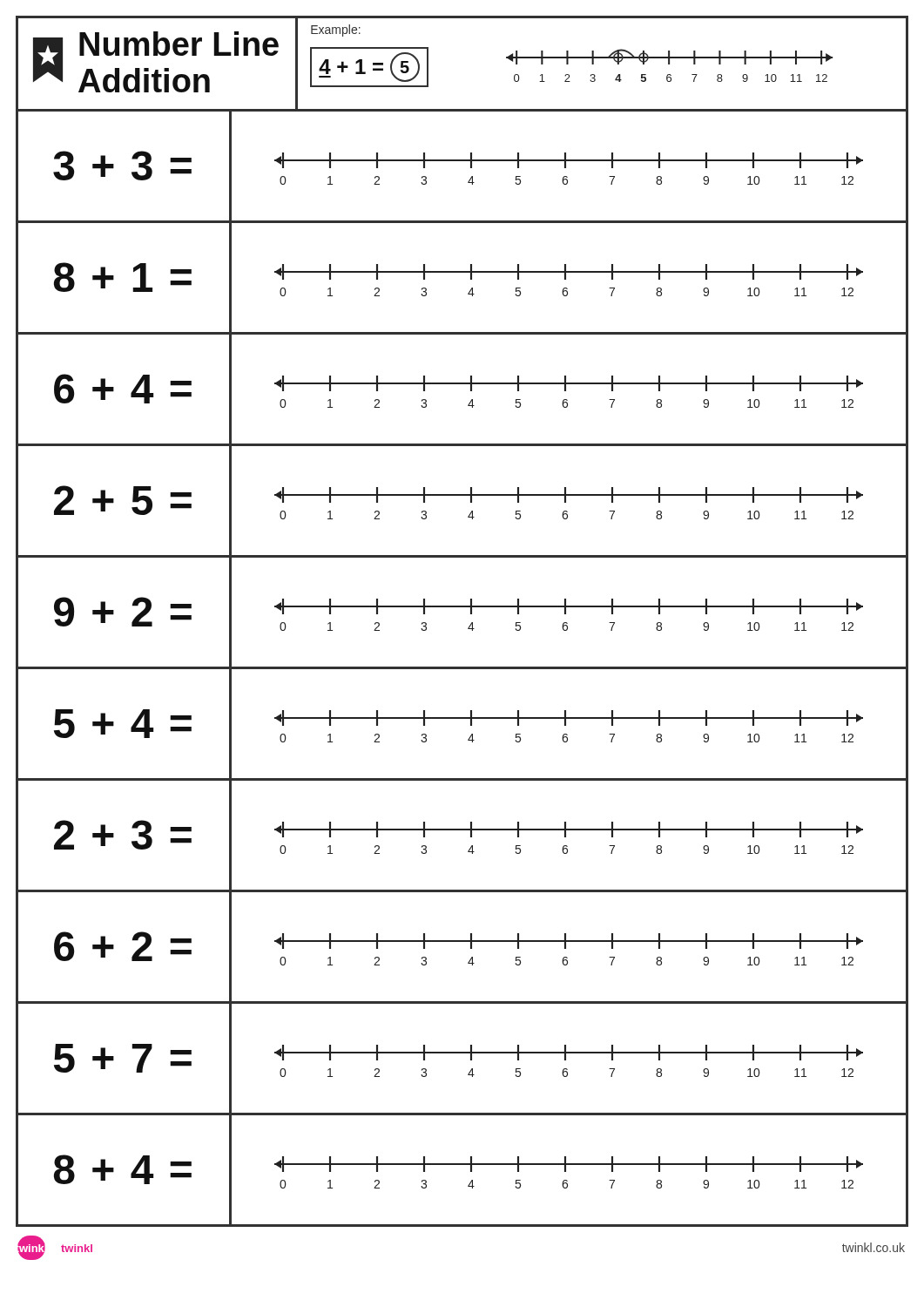Locate the list item that says "8 + 1 ="
This screenshot has height=1307, width=924.
[124, 278]
